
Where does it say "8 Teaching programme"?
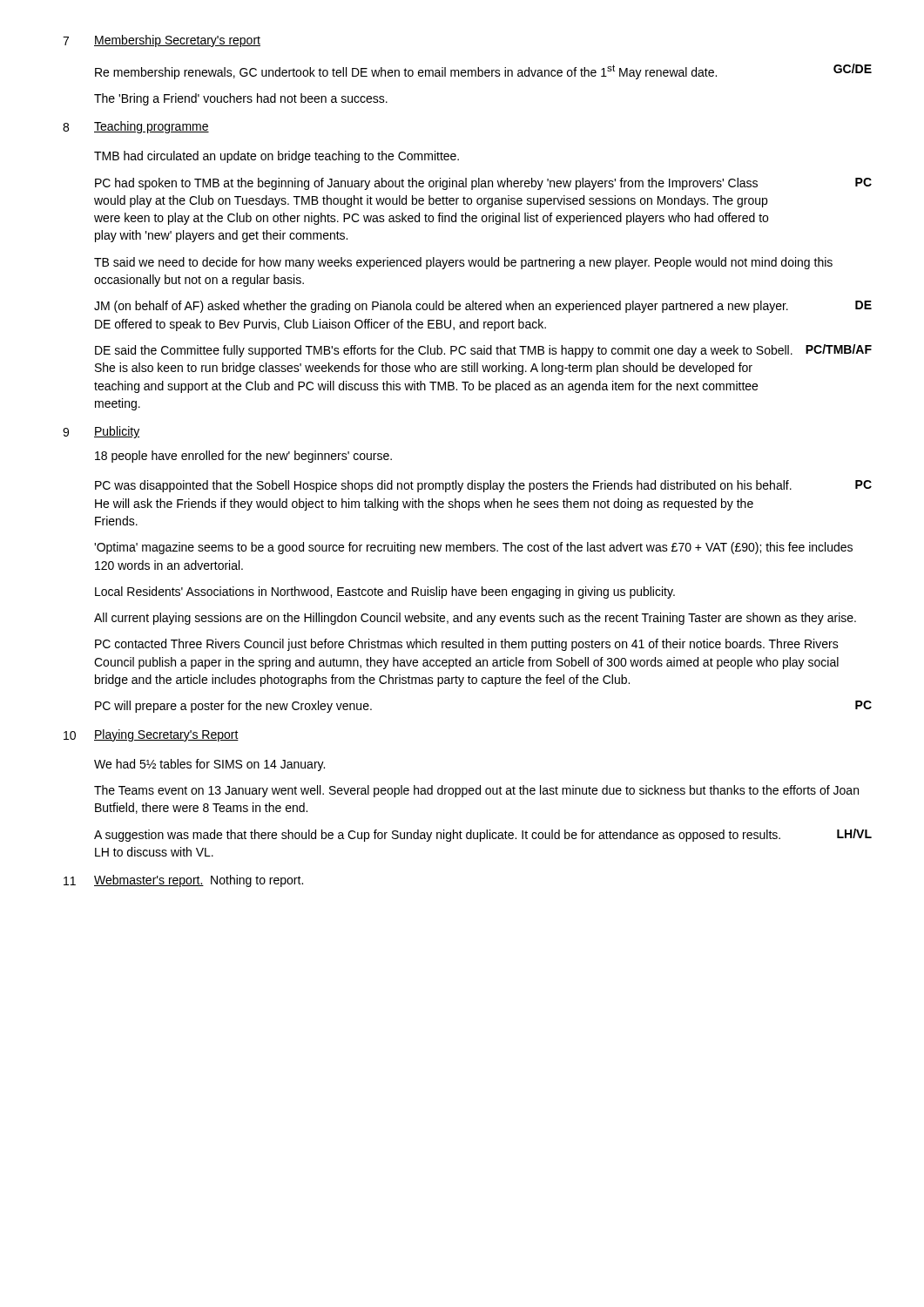[x=136, y=127]
